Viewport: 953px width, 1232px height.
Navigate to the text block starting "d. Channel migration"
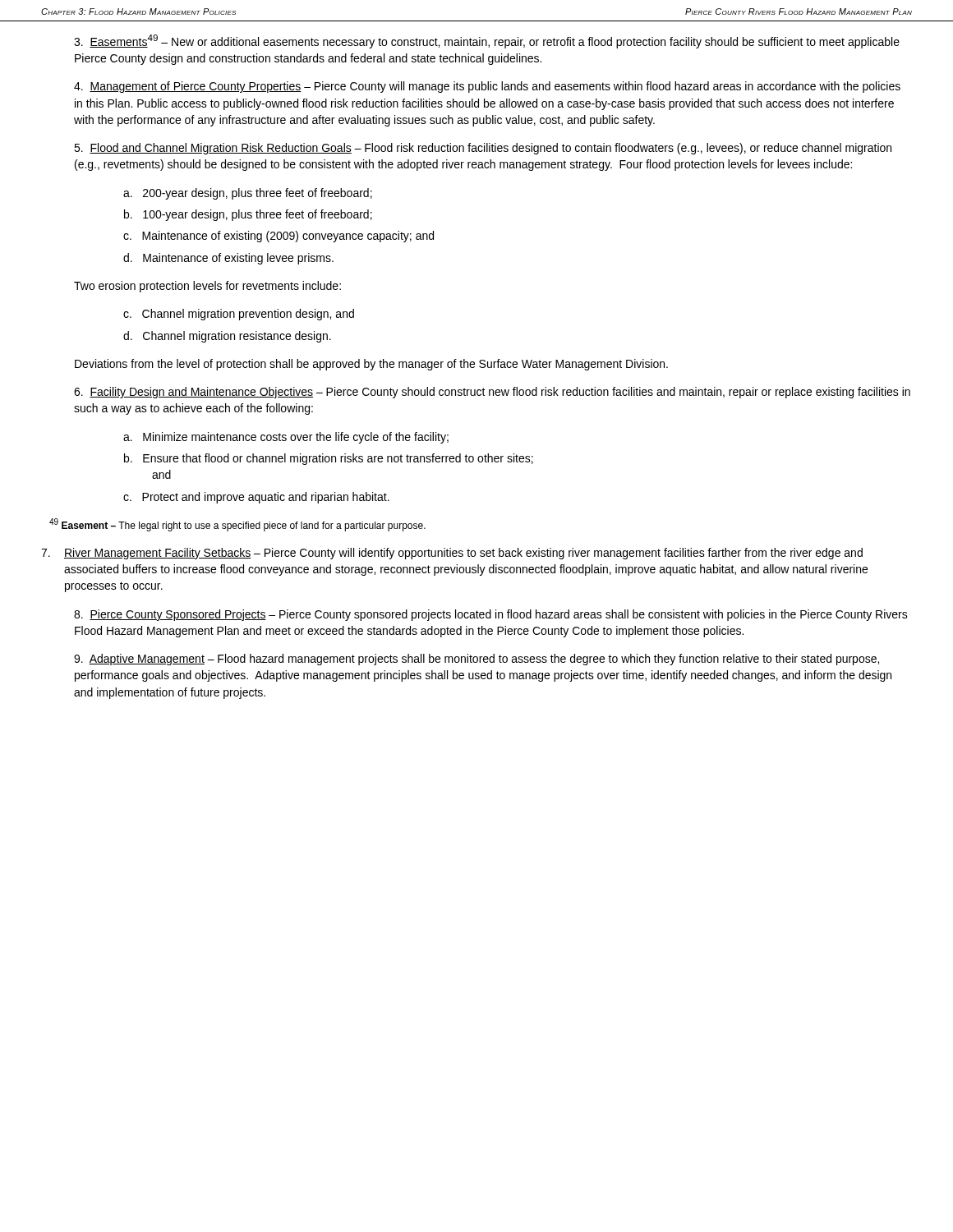pyautogui.click(x=227, y=336)
